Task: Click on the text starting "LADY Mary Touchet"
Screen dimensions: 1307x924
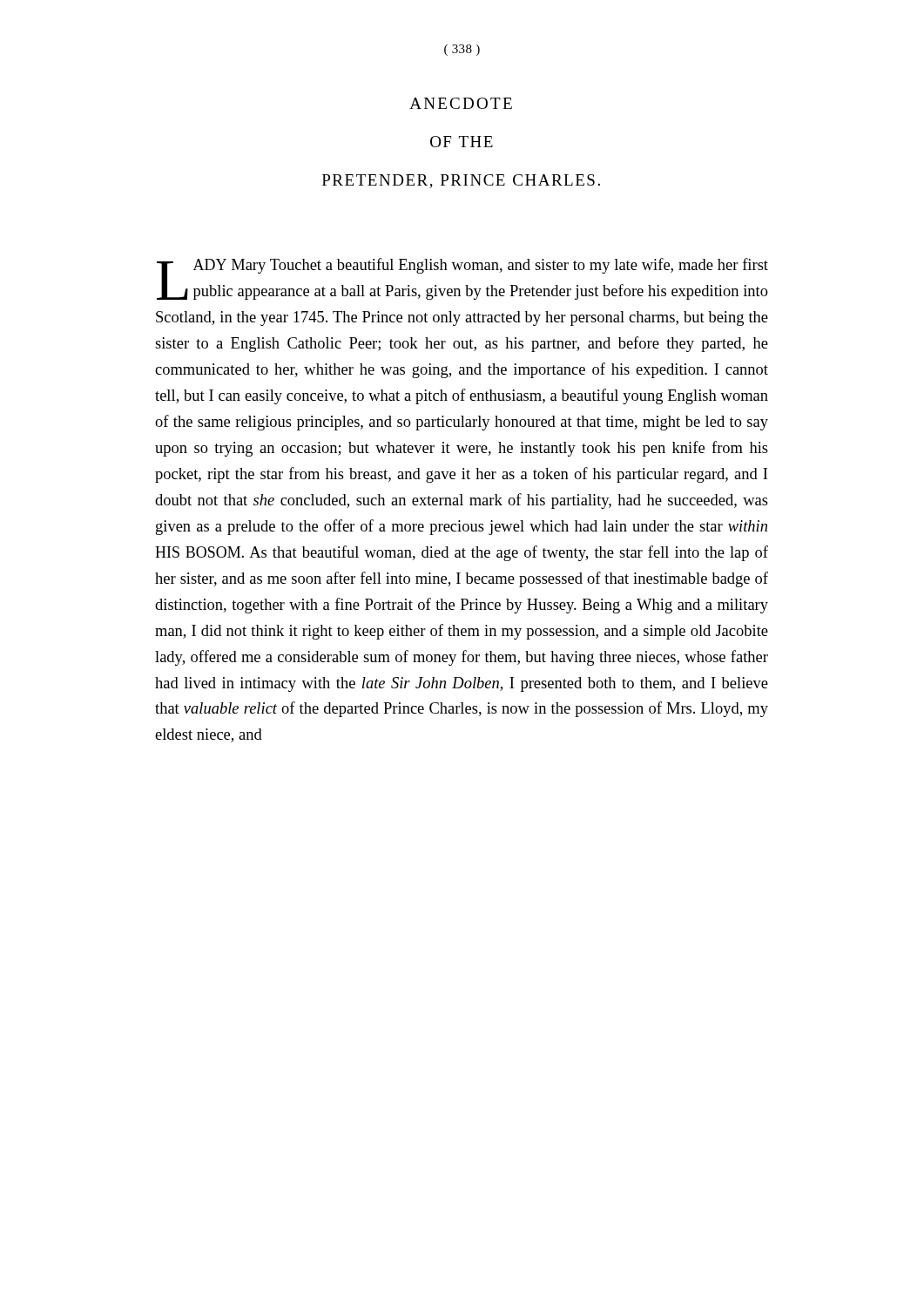Action: tap(462, 498)
